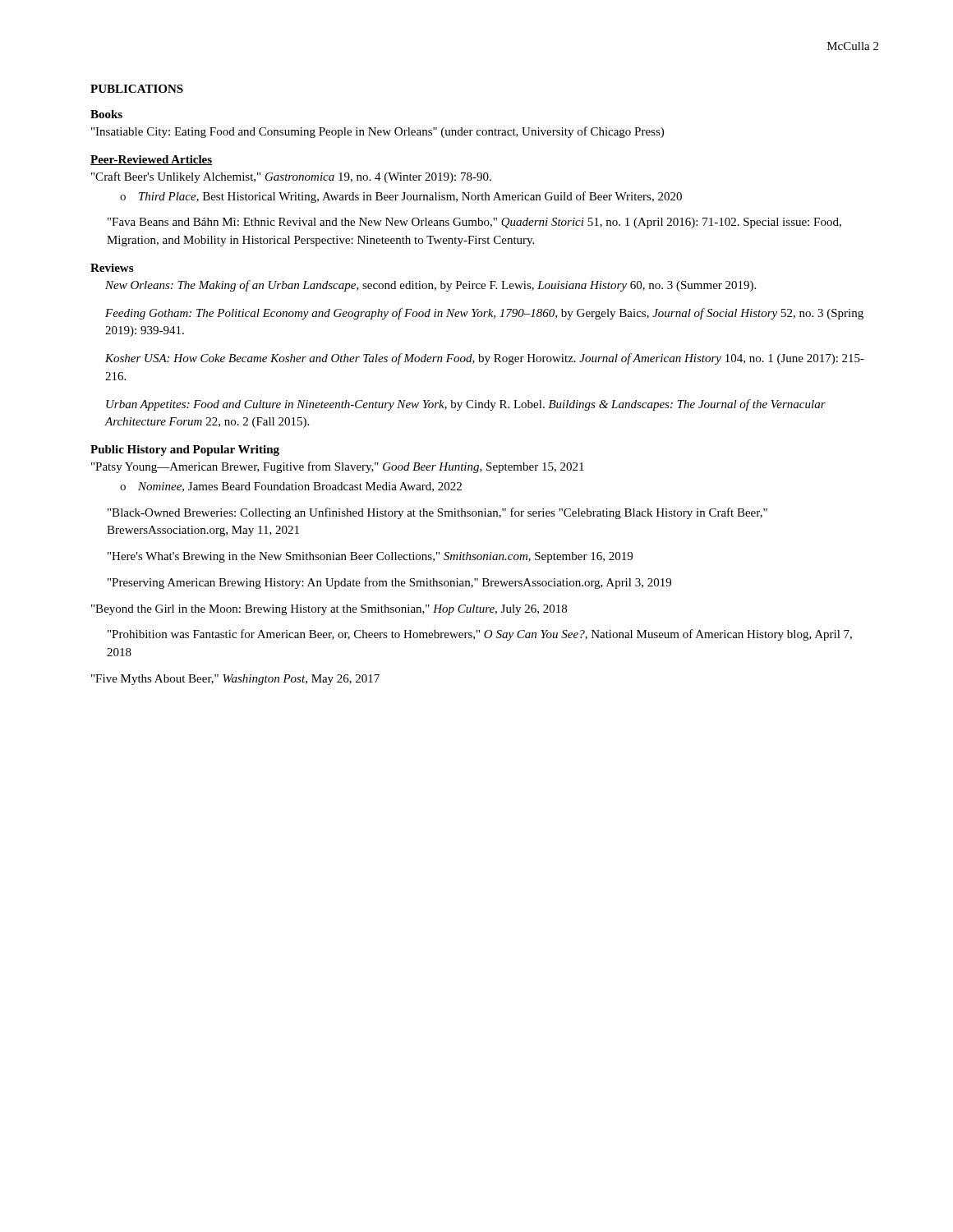Locate the text block with the text ""Here's What's Brewing in the New Smithsonian Beer"

[370, 556]
